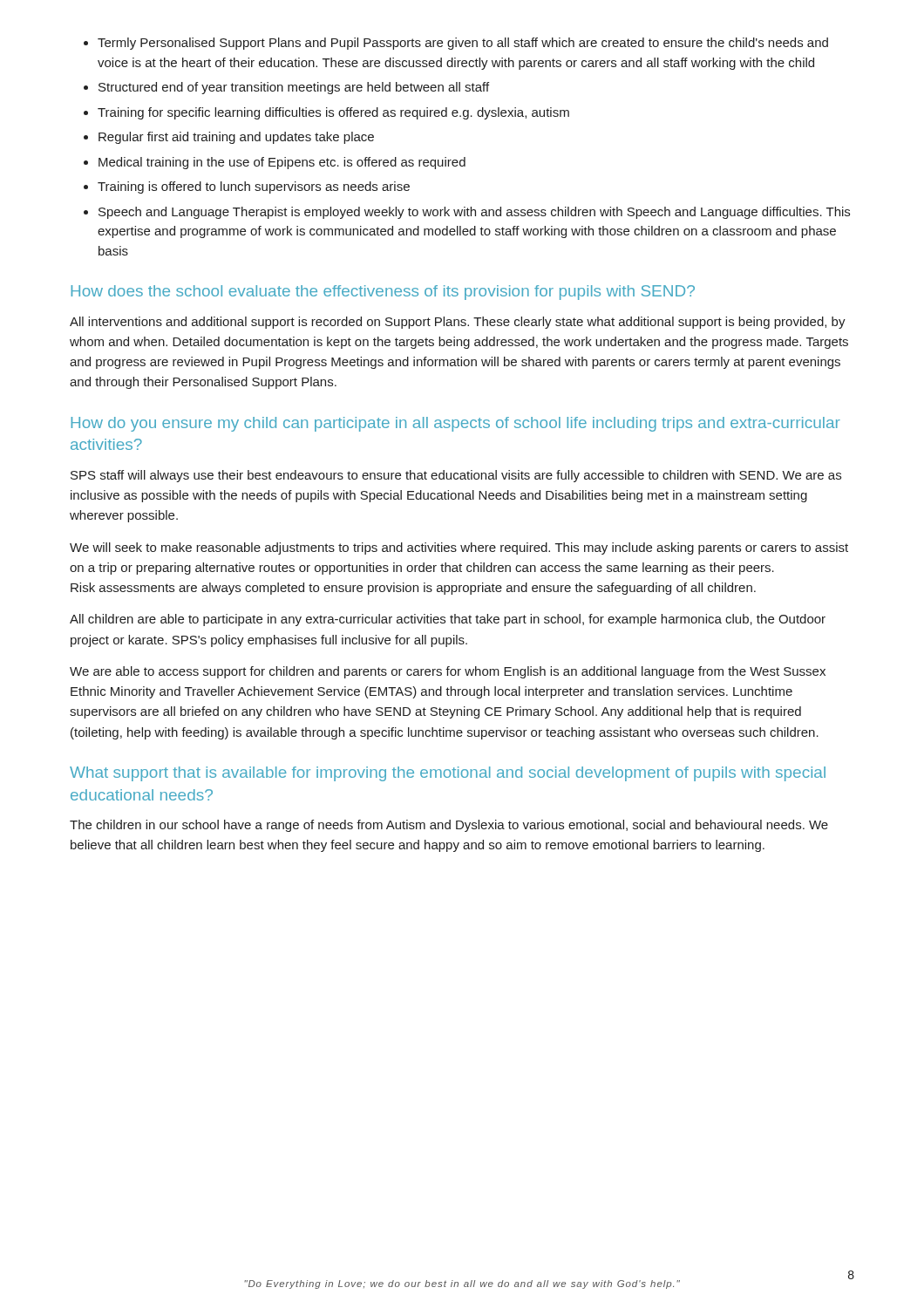Find the section header on this page that starts "How does the school evaluate the"
The height and width of the screenshot is (1308, 924).
pos(383,291)
